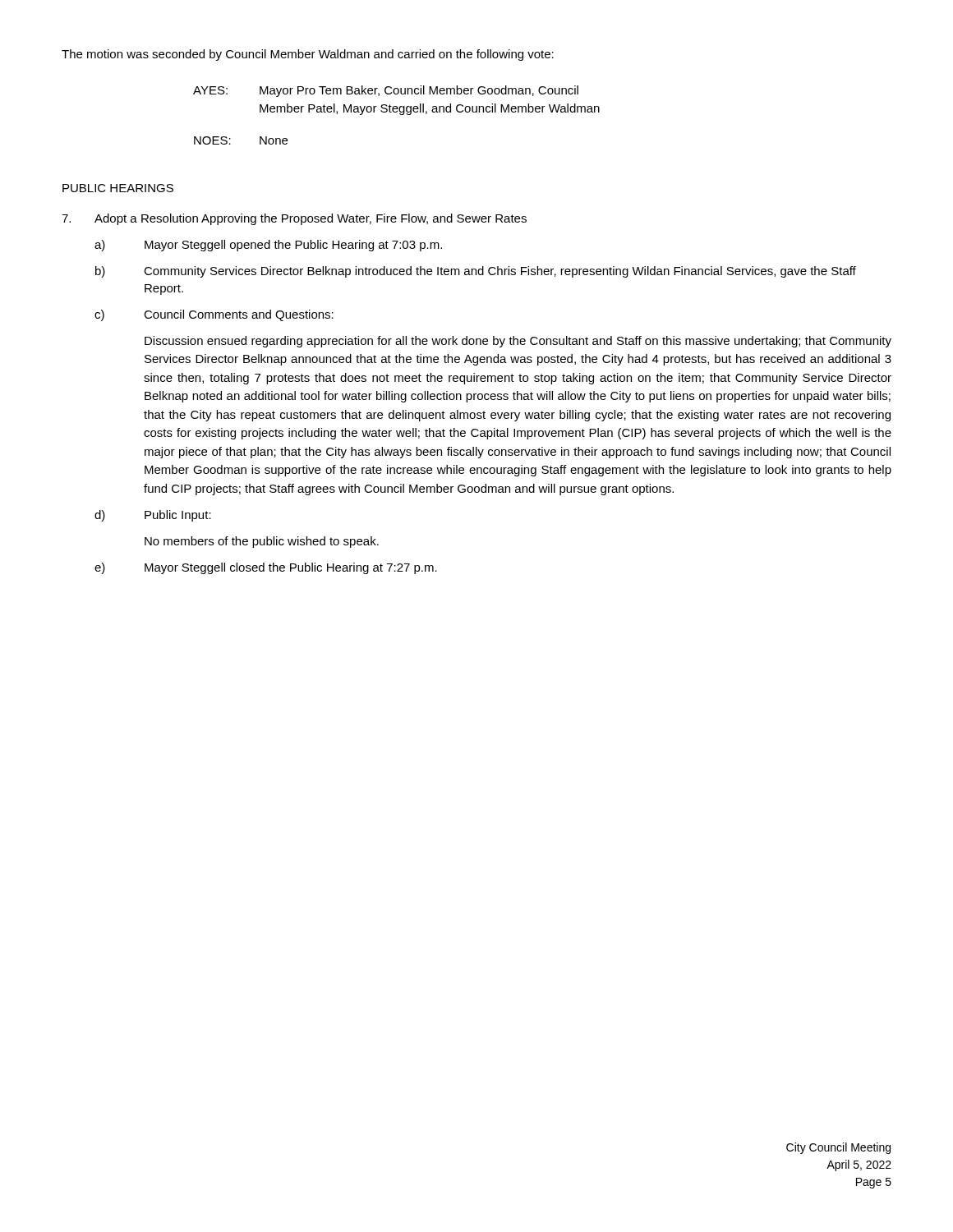Locate the text block that reads "No members of the public wished to"
The height and width of the screenshot is (1232, 953).
pos(262,541)
